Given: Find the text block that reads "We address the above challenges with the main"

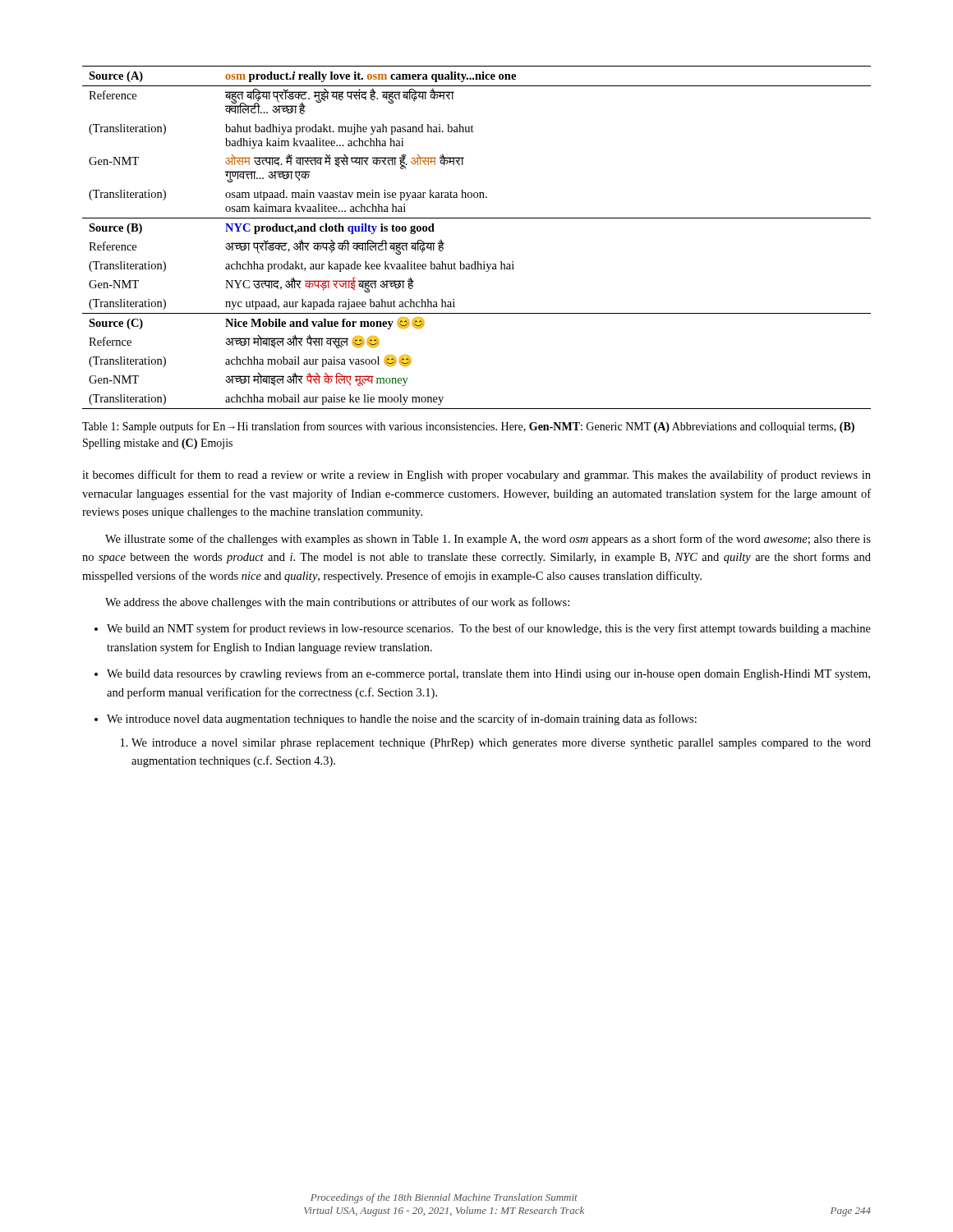Looking at the screenshot, I should pos(338,602).
